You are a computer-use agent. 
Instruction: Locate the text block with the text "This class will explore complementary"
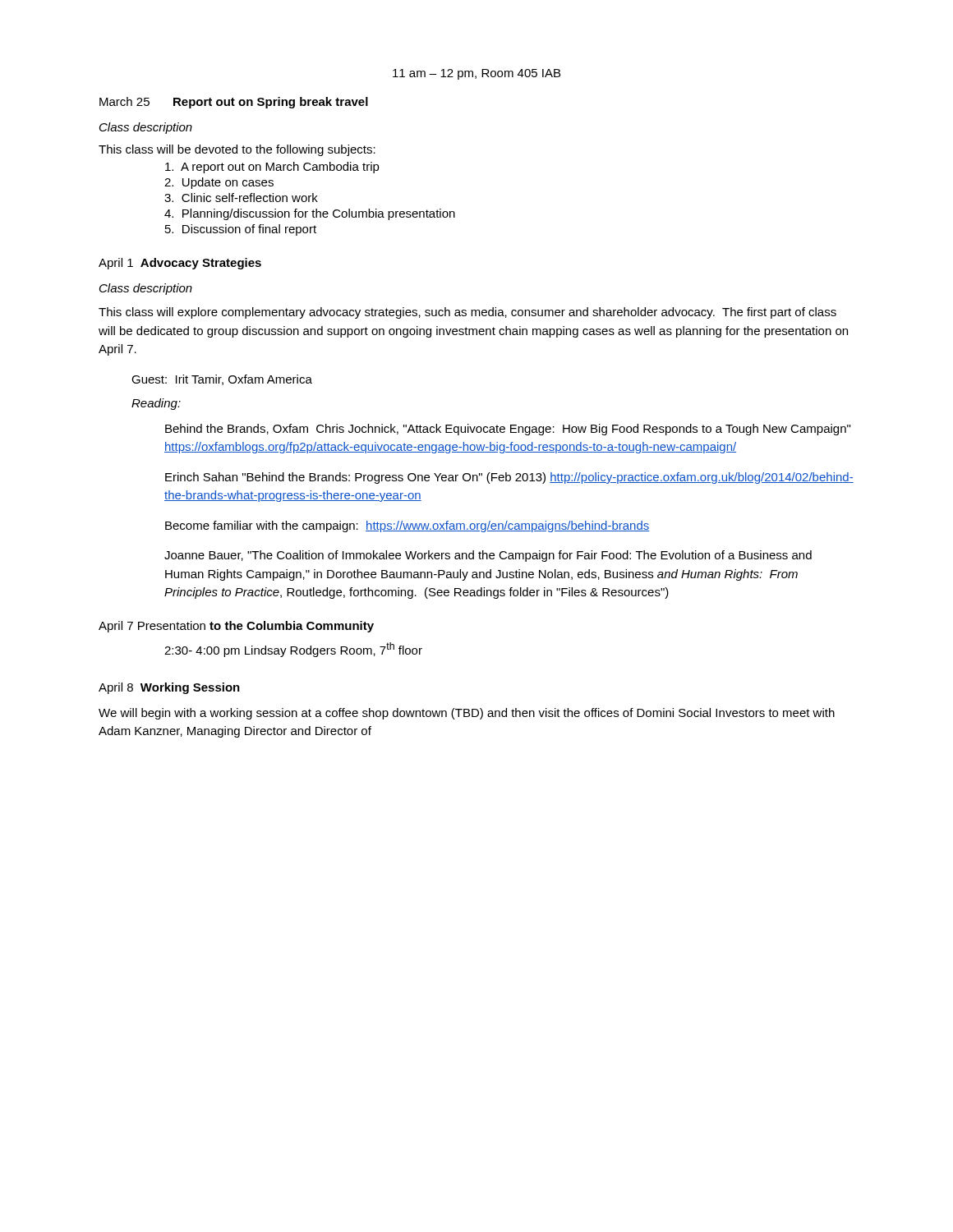click(x=474, y=330)
